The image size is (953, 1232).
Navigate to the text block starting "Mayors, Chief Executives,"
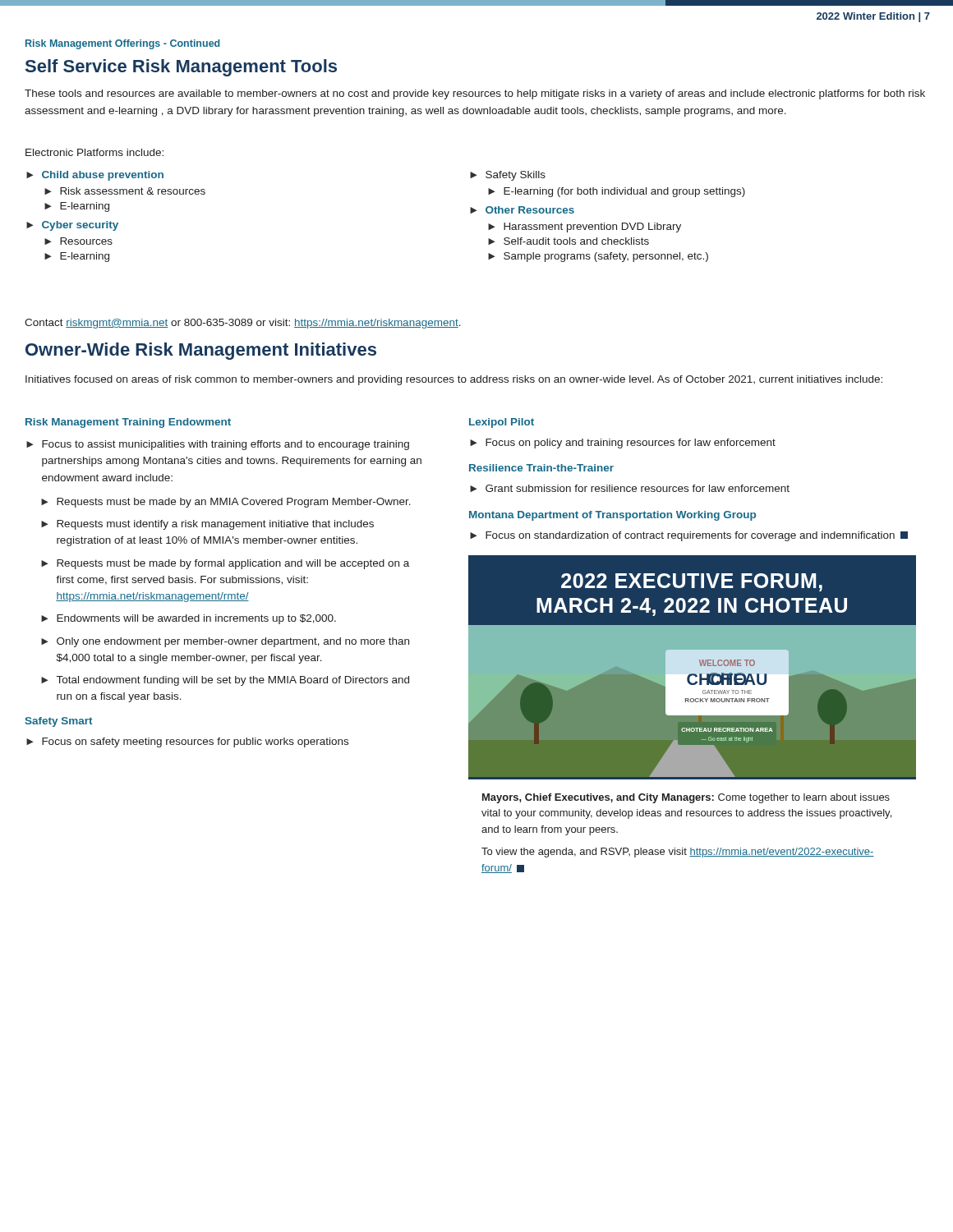coord(687,813)
